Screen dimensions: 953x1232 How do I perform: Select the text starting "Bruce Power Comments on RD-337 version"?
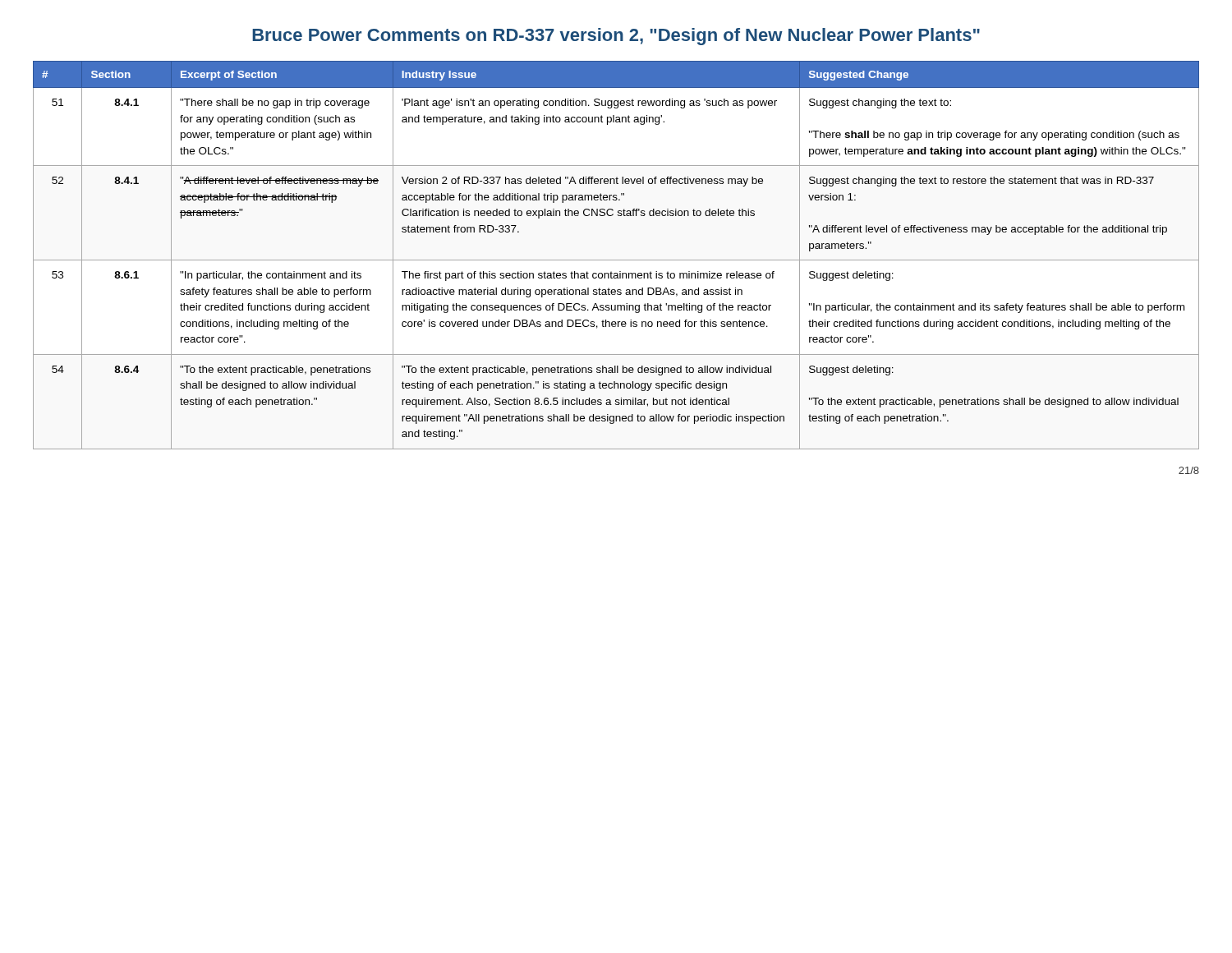coord(616,35)
